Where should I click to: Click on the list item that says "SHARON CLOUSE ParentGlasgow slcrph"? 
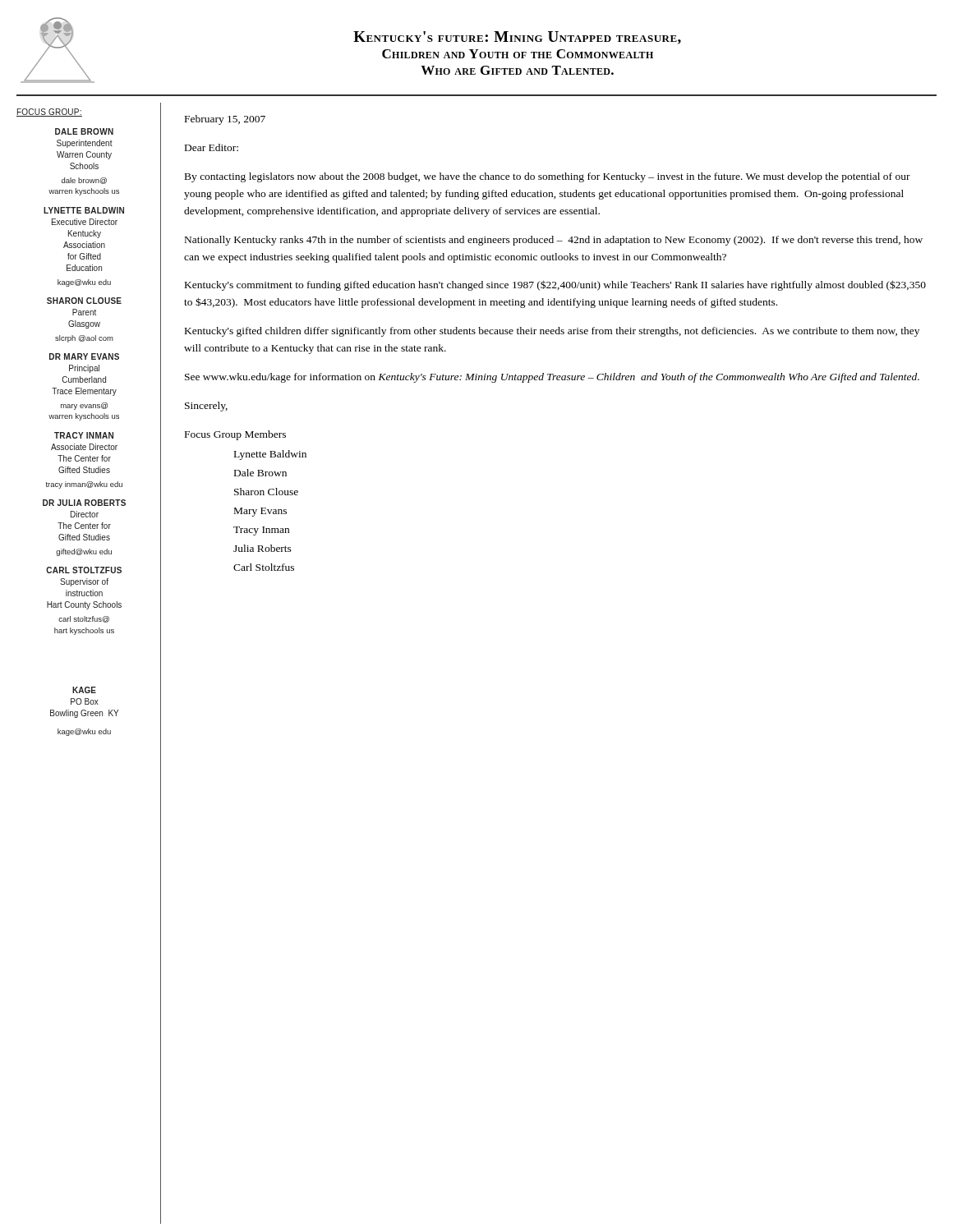[84, 320]
